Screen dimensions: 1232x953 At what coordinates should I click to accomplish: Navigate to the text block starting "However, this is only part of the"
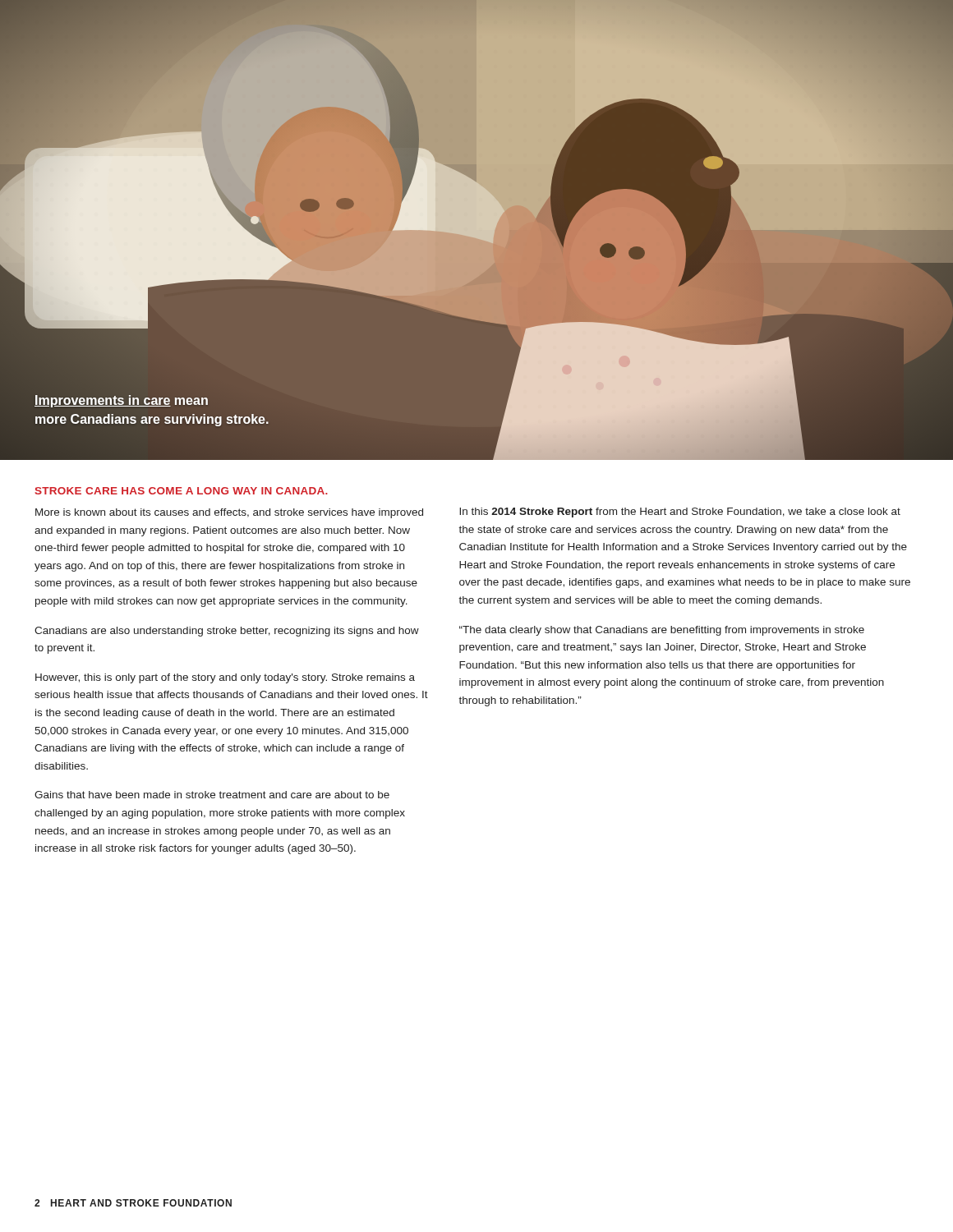click(231, 721)
